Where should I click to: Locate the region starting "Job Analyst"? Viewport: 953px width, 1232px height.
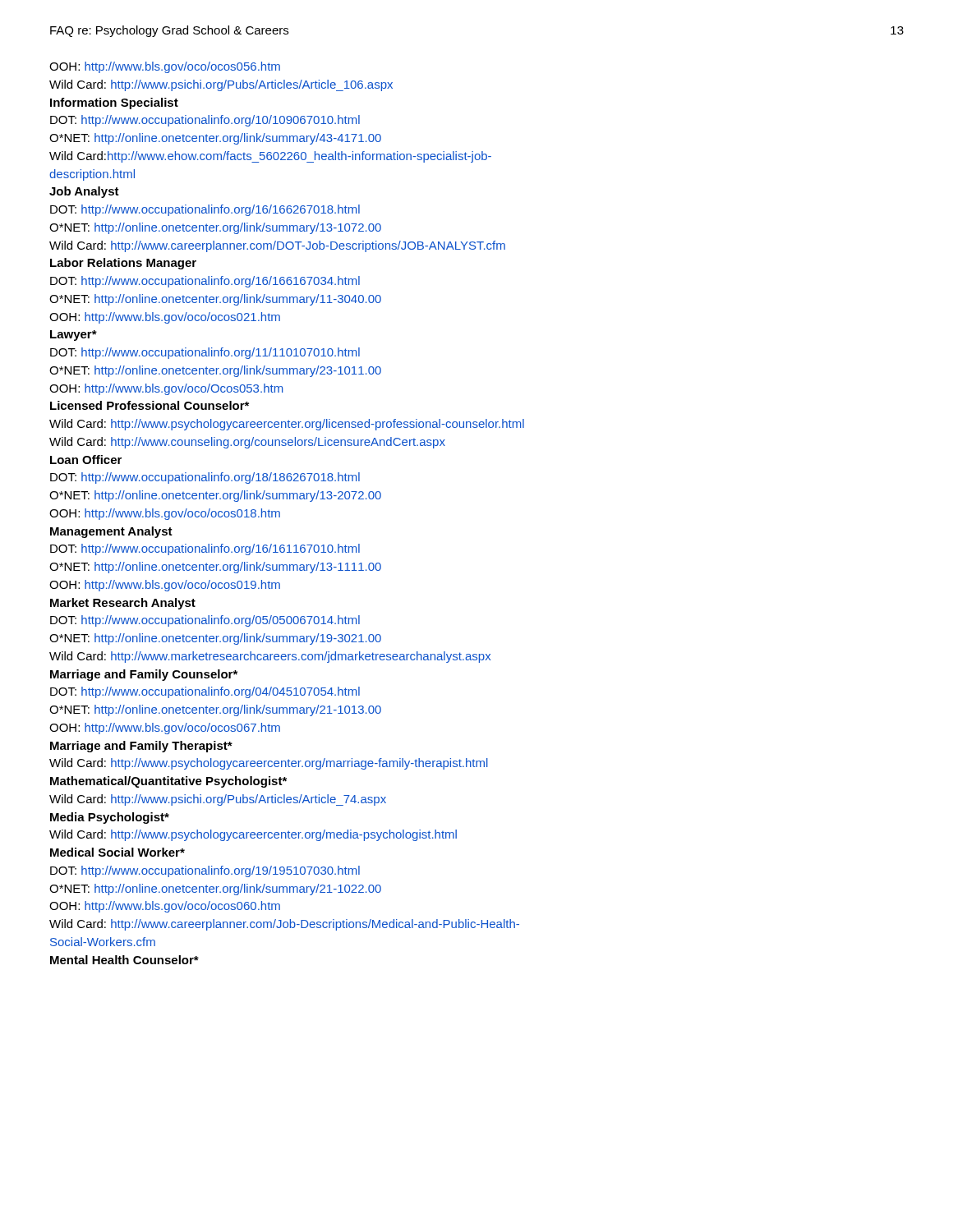click(84, 192)
